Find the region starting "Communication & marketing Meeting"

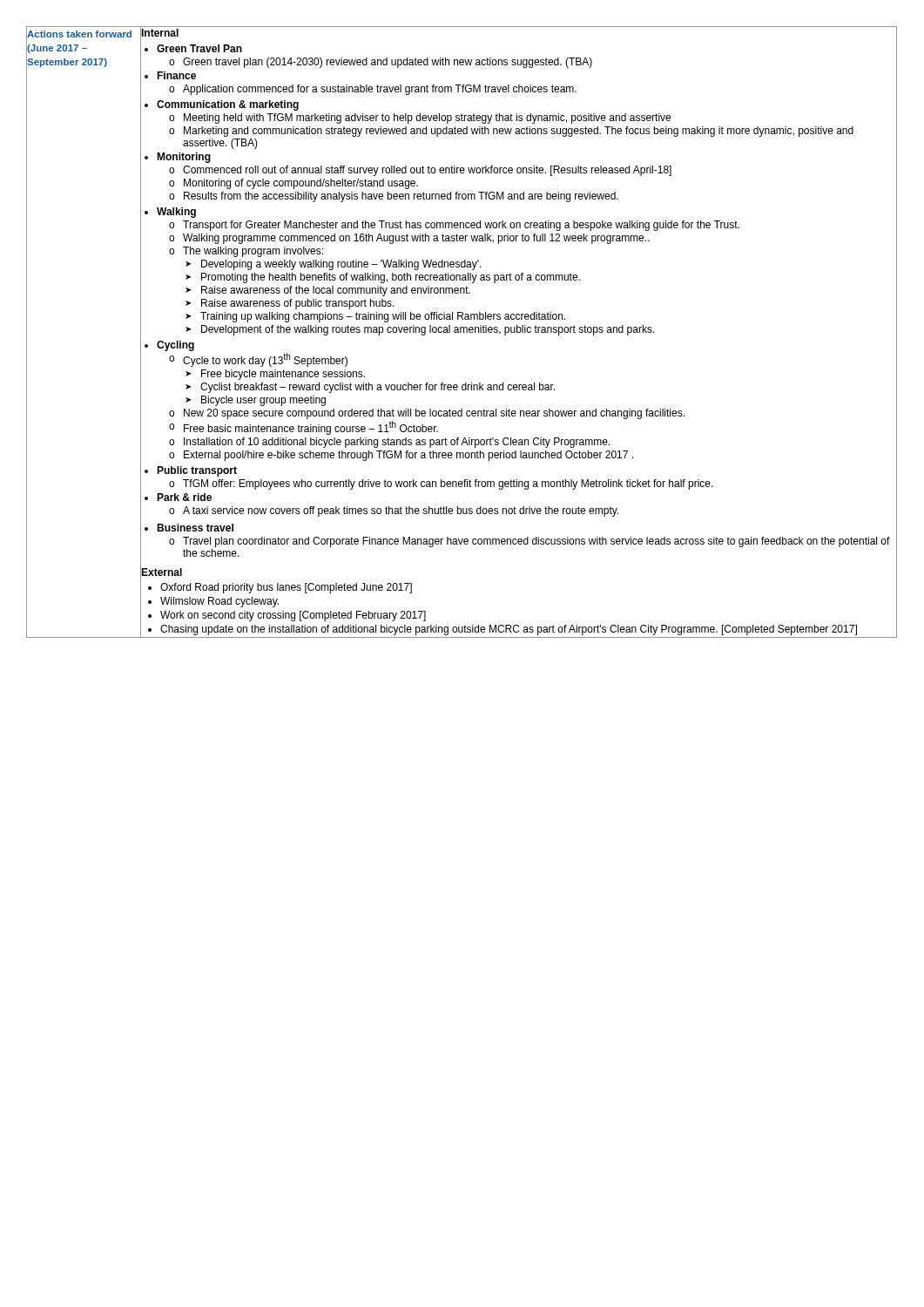pos(222,105)
